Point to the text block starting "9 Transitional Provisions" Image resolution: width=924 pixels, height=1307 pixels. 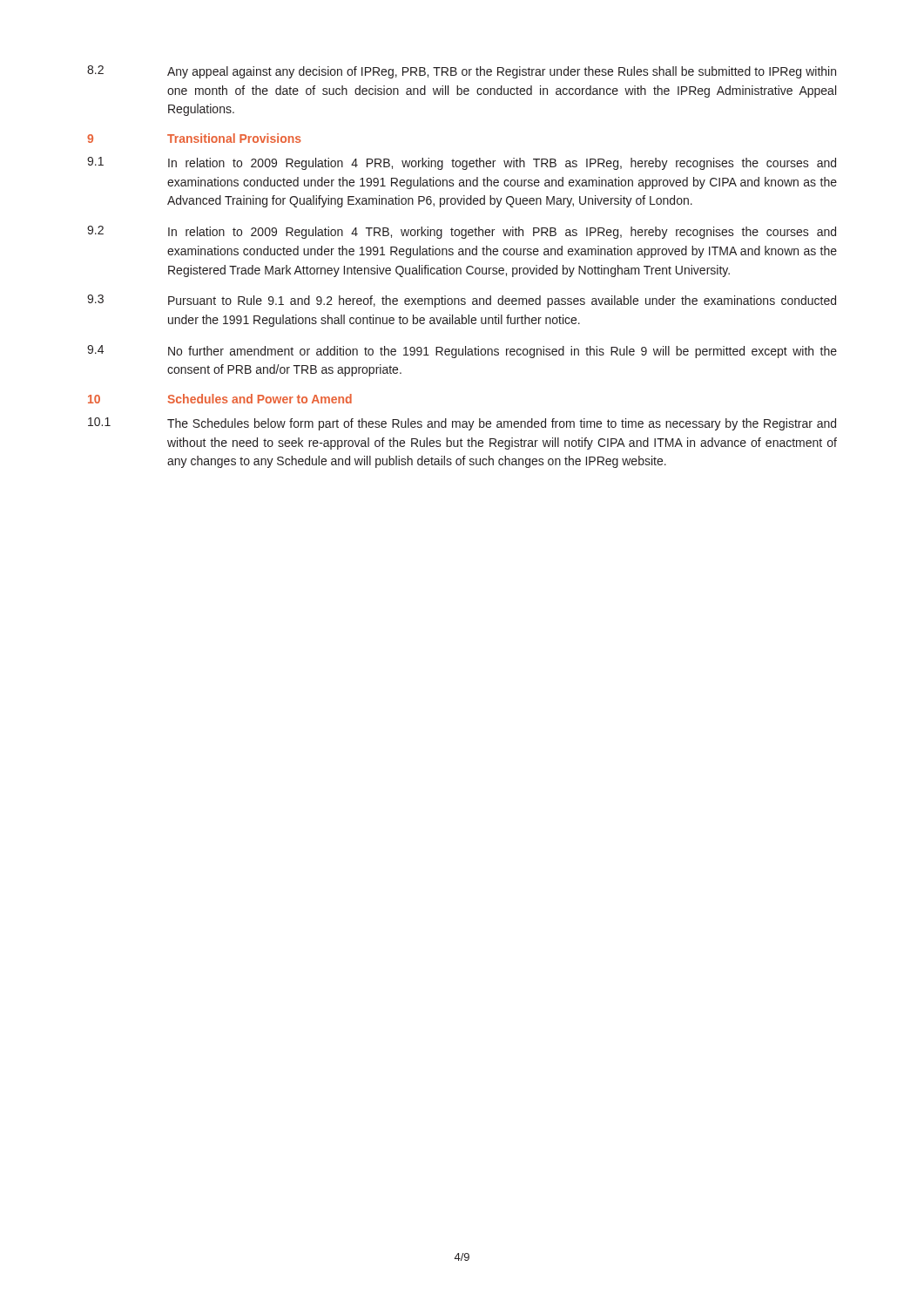click(194, 139)
